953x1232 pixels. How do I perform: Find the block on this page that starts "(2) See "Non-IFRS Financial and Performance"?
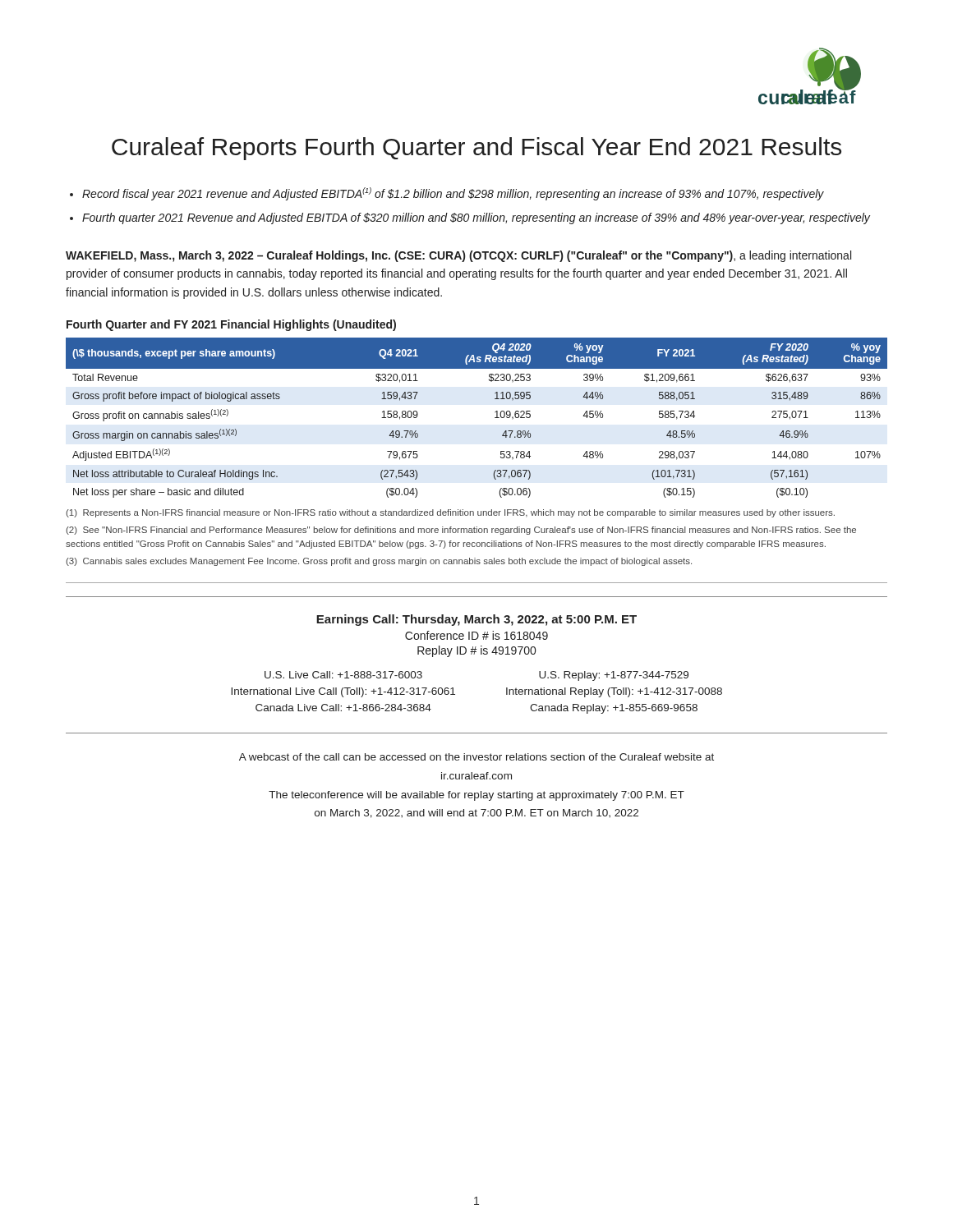click(461, 537)
